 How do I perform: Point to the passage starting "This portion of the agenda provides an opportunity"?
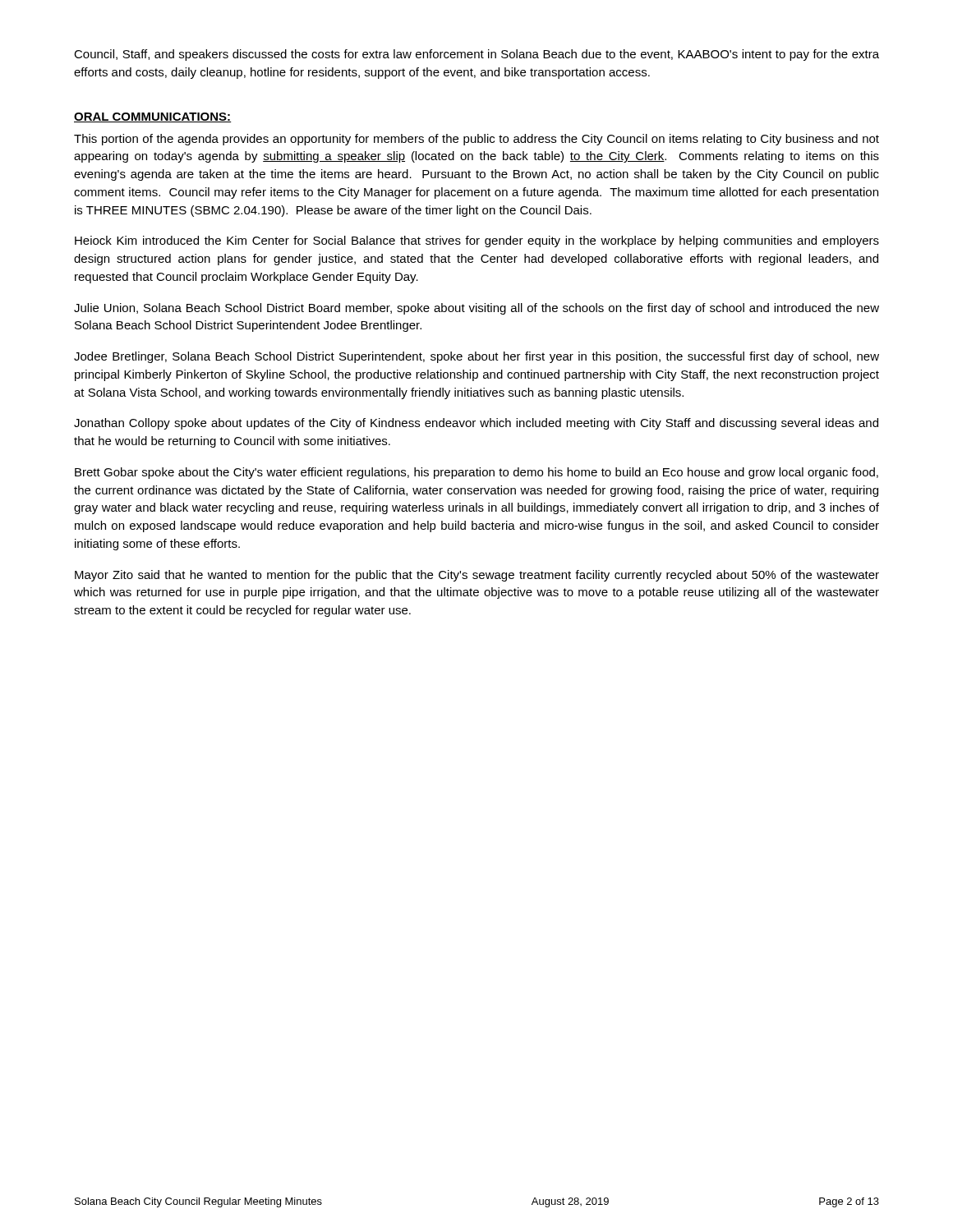point(476,174)
